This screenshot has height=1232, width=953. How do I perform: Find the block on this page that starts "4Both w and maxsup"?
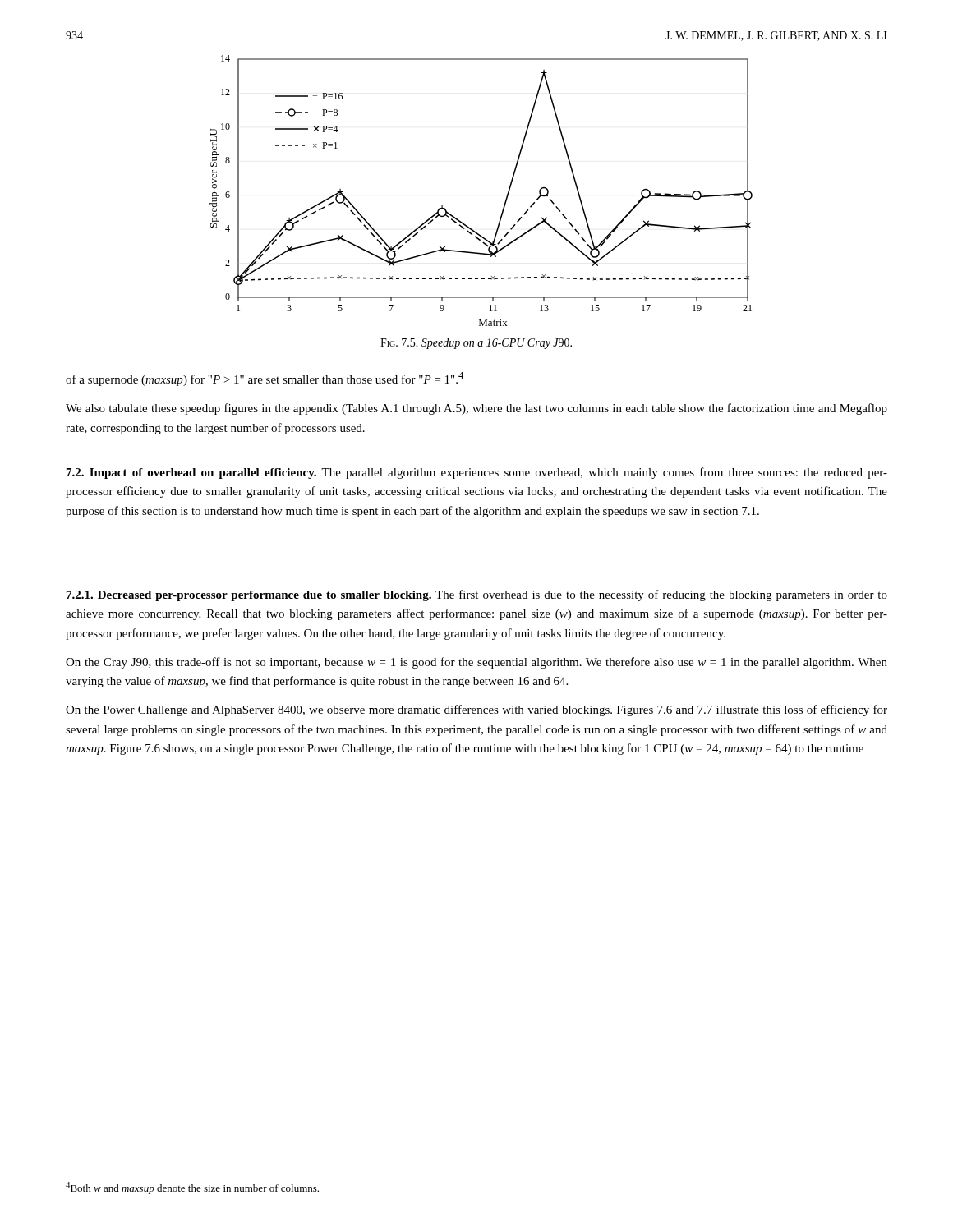coord(193,1187)
